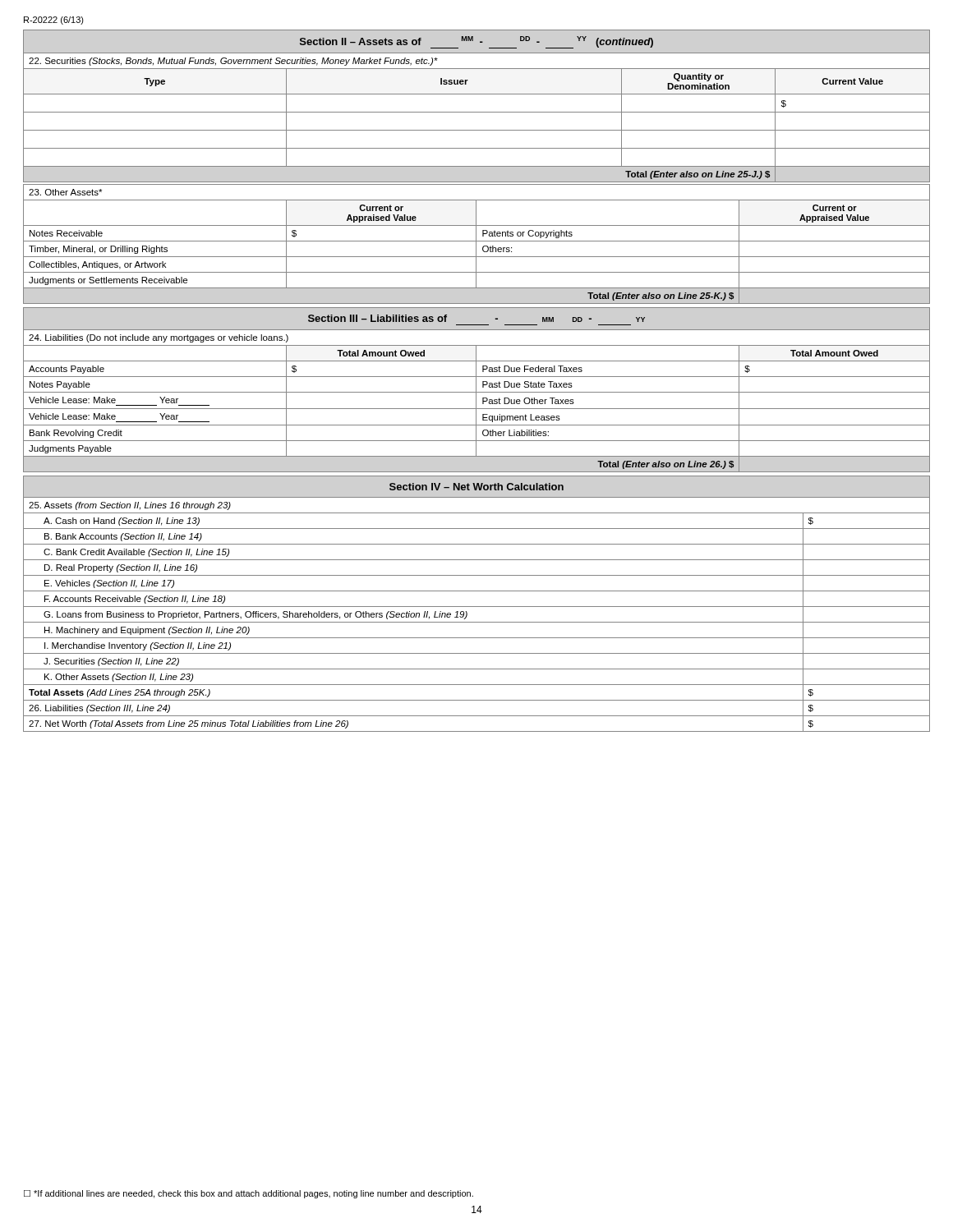Where is the passage that starts "Securities (Stocks, Bonds,"?
The width and height of the screenshot is (953, 1232).
tap(233, 61)
